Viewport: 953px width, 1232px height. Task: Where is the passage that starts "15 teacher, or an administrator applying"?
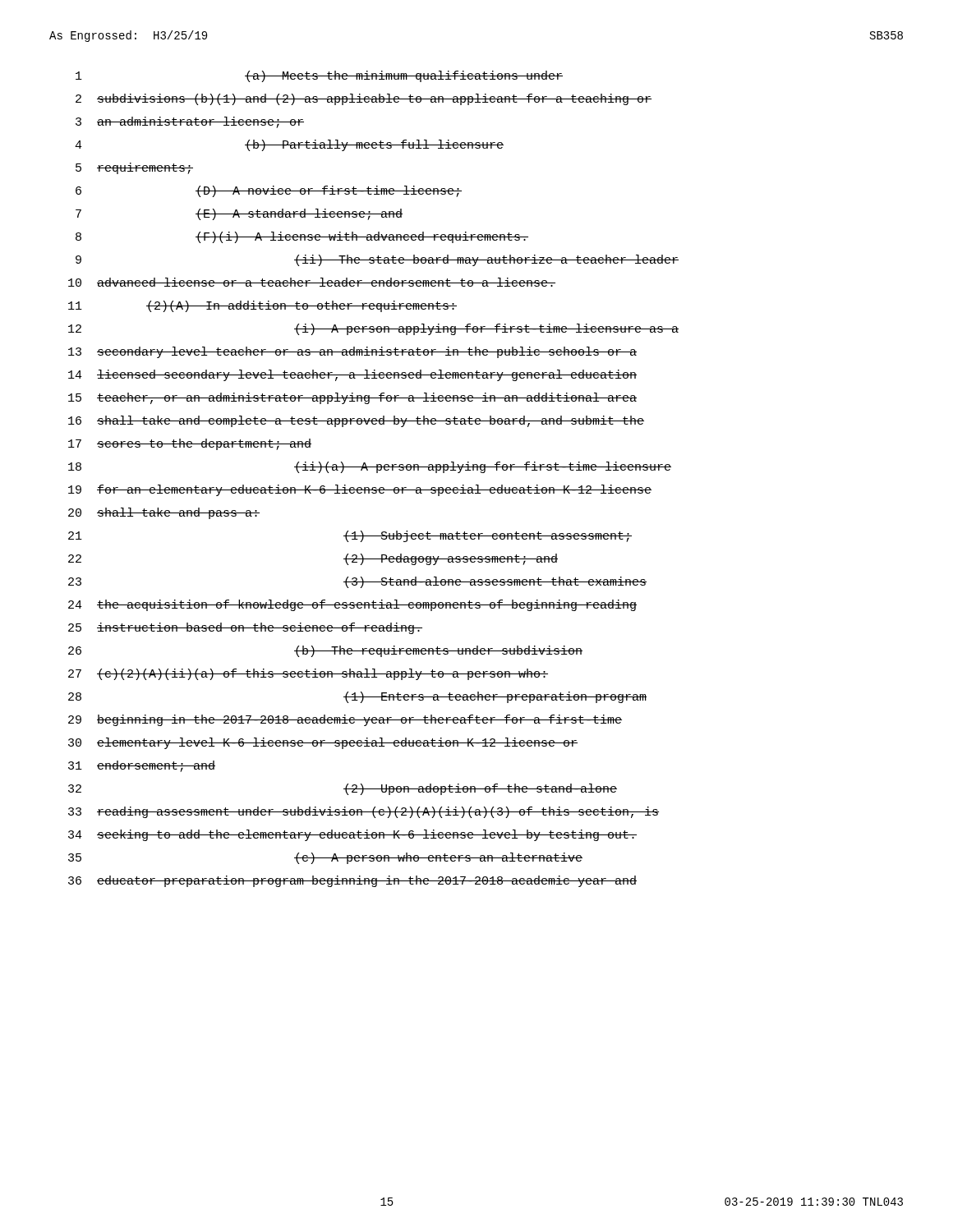pos(476,399)
